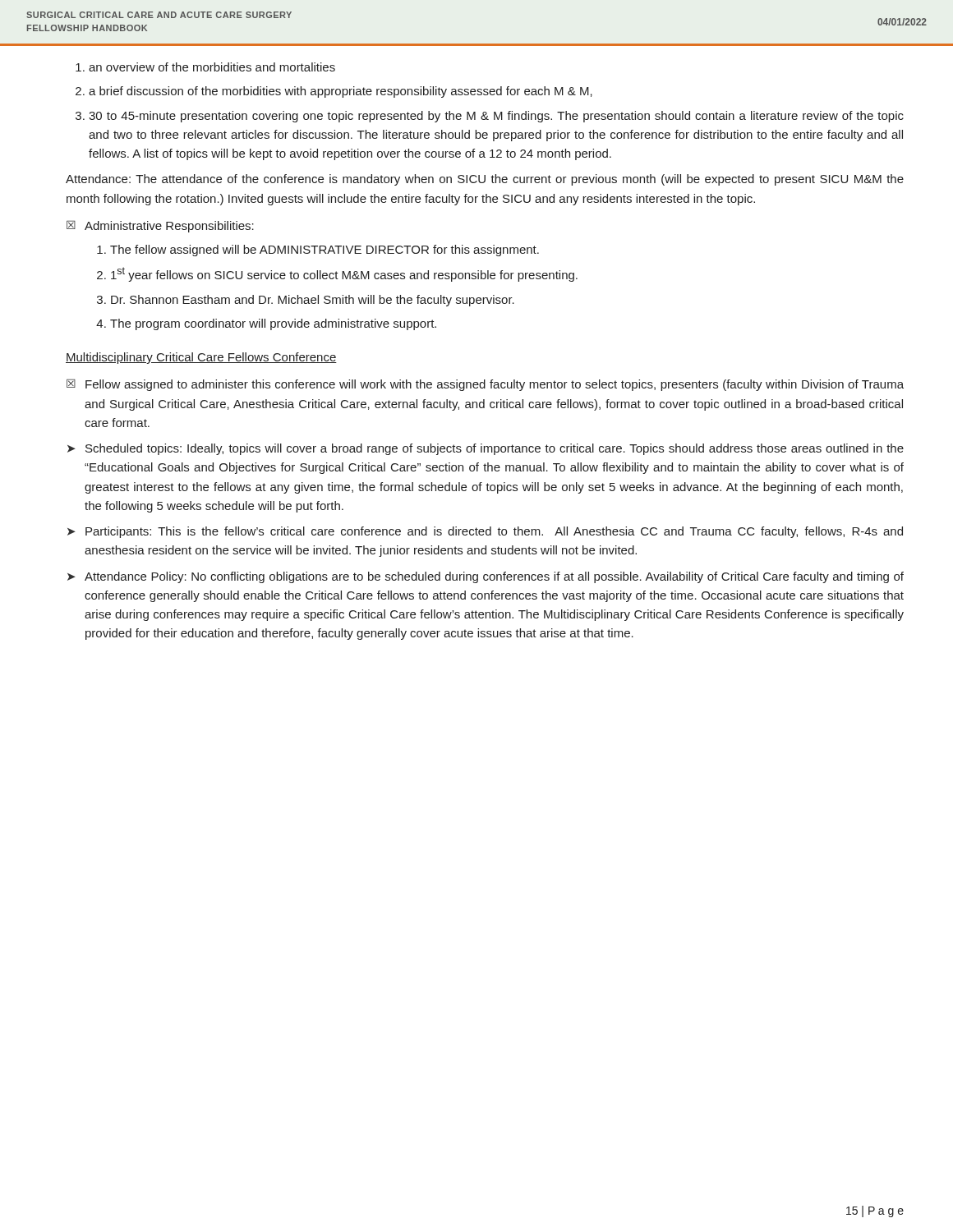Where is the passage that starts "The fellow assigned will be ADMINISTRATIVE DIRECTOR"?
953x1232 pixels.
(x=495, y=249)
